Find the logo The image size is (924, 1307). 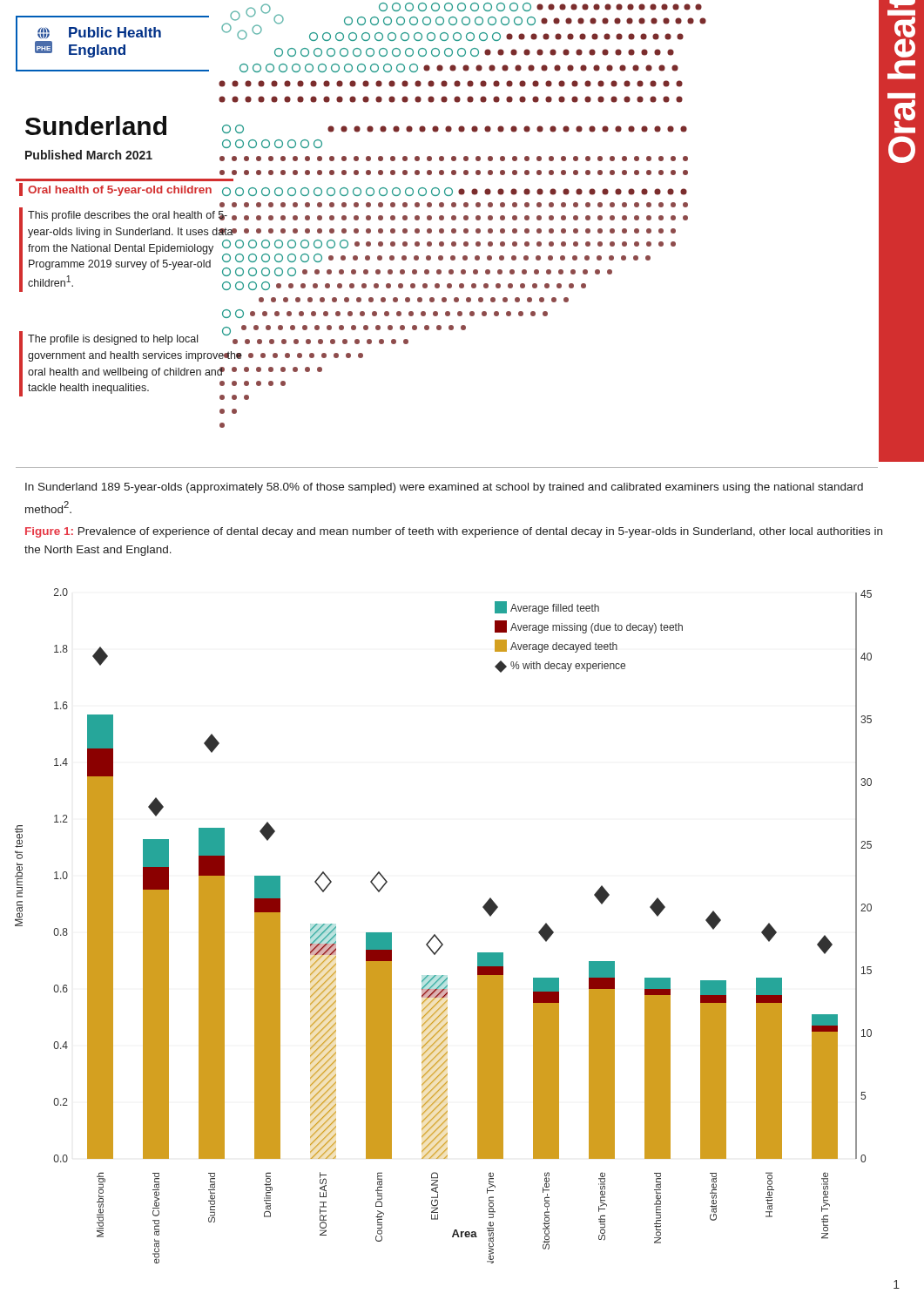(x=118, y=44)
